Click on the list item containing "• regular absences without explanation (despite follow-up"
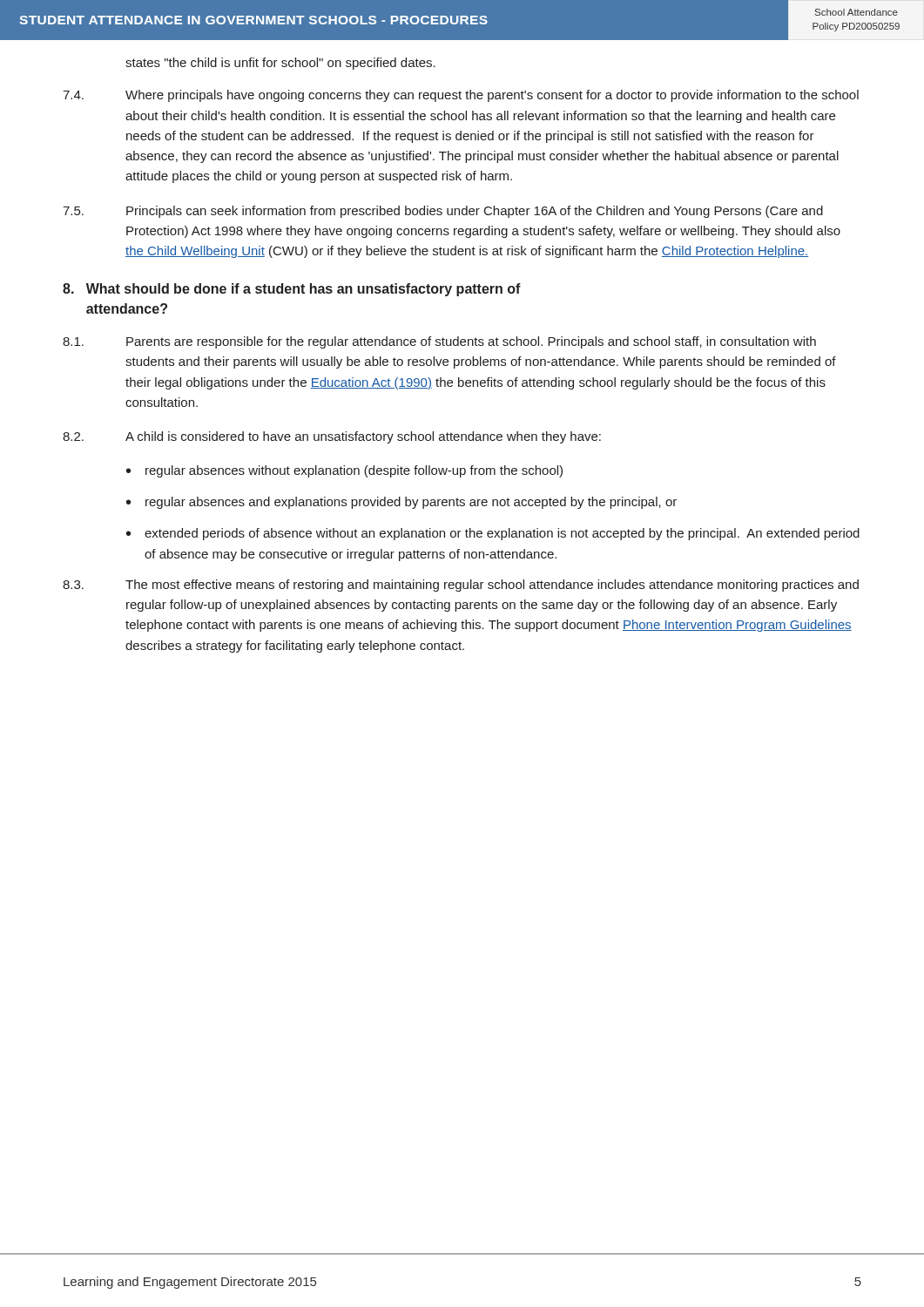Screen dimensions: 1307x924 493,471
